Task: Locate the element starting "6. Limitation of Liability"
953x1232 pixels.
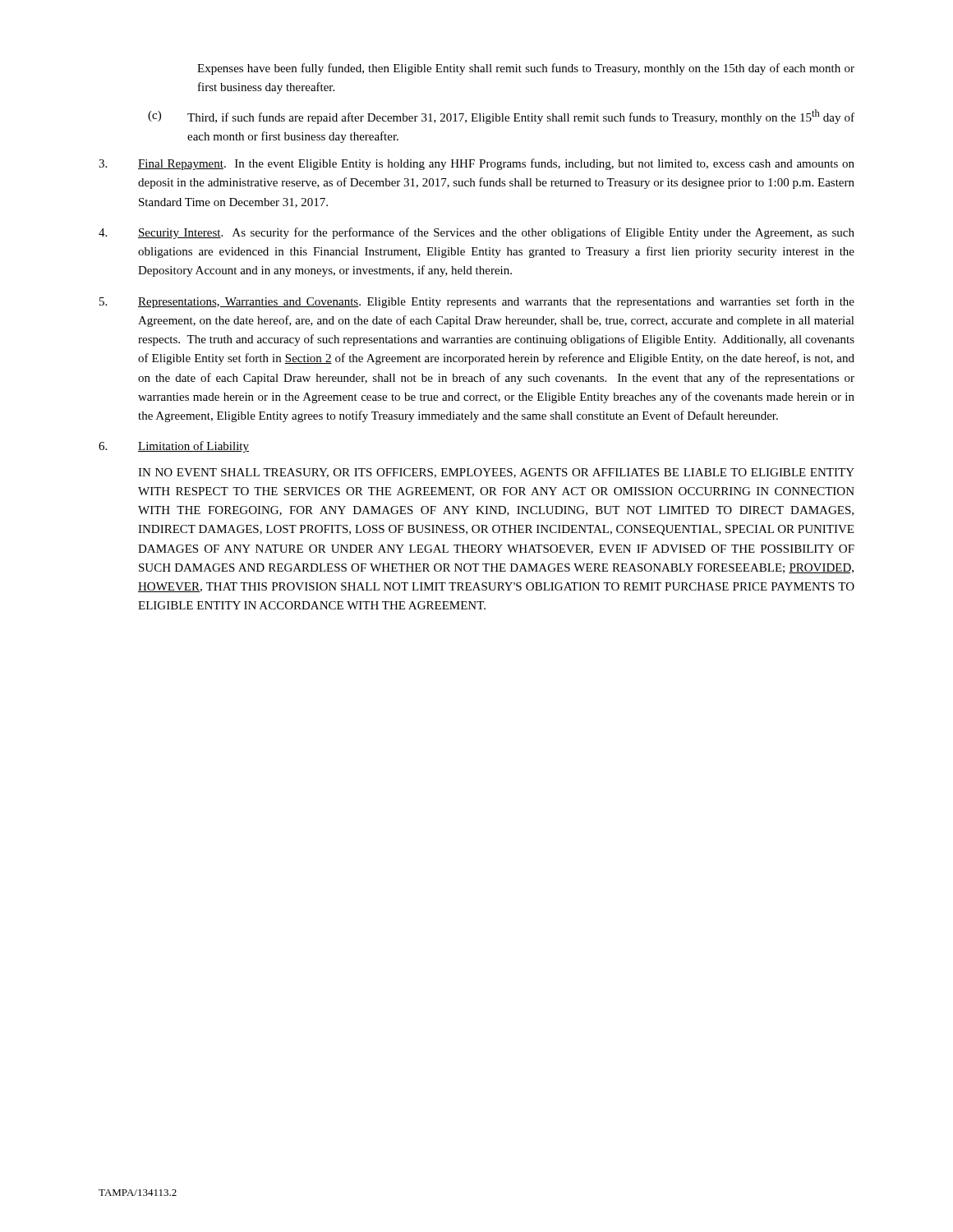Action: 174,447
